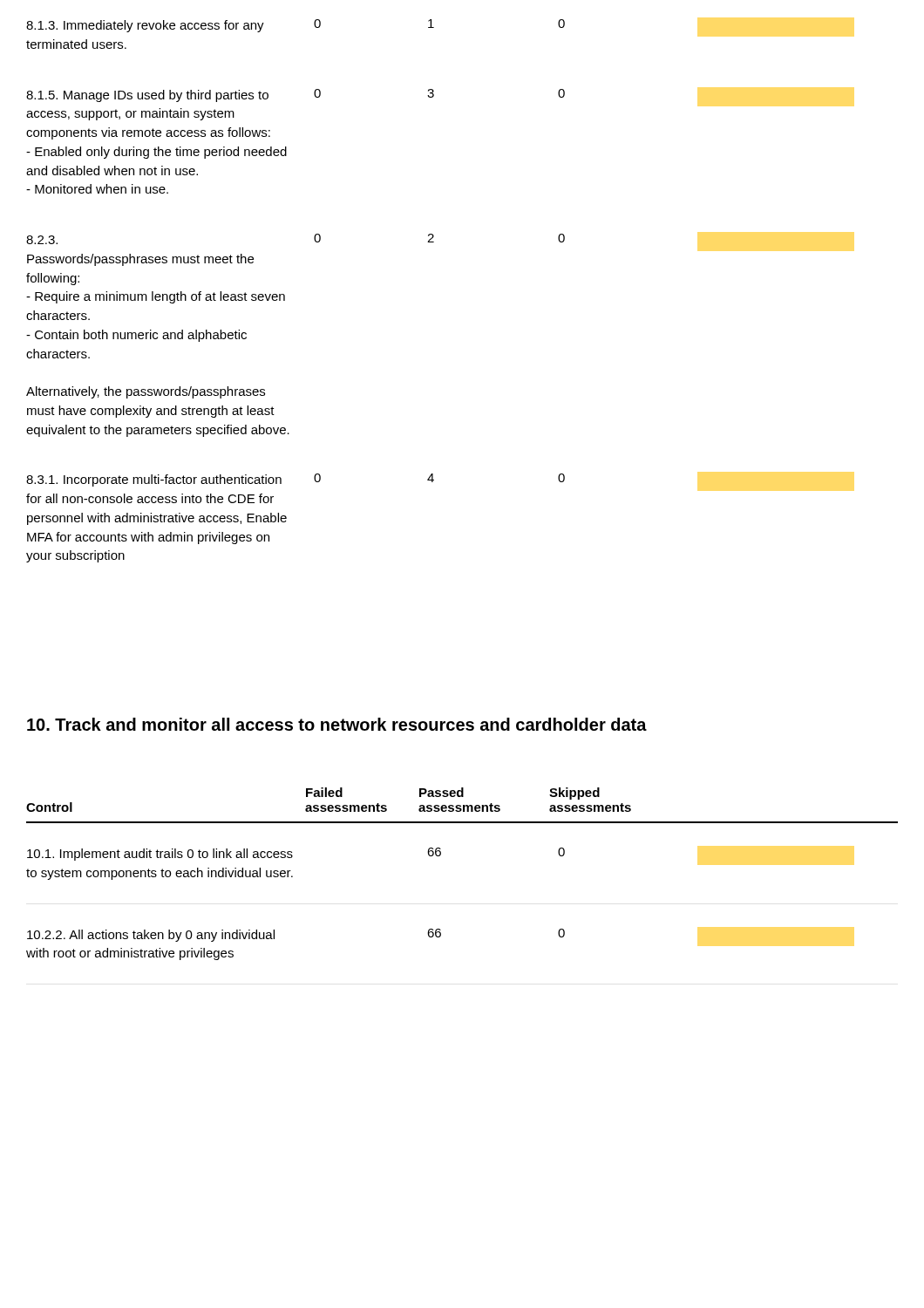Locate the element starting "8.2.3. Passwords/passphrases must meet the following: -"
This screenshot has height=1308, width=924.
(41, 239)
